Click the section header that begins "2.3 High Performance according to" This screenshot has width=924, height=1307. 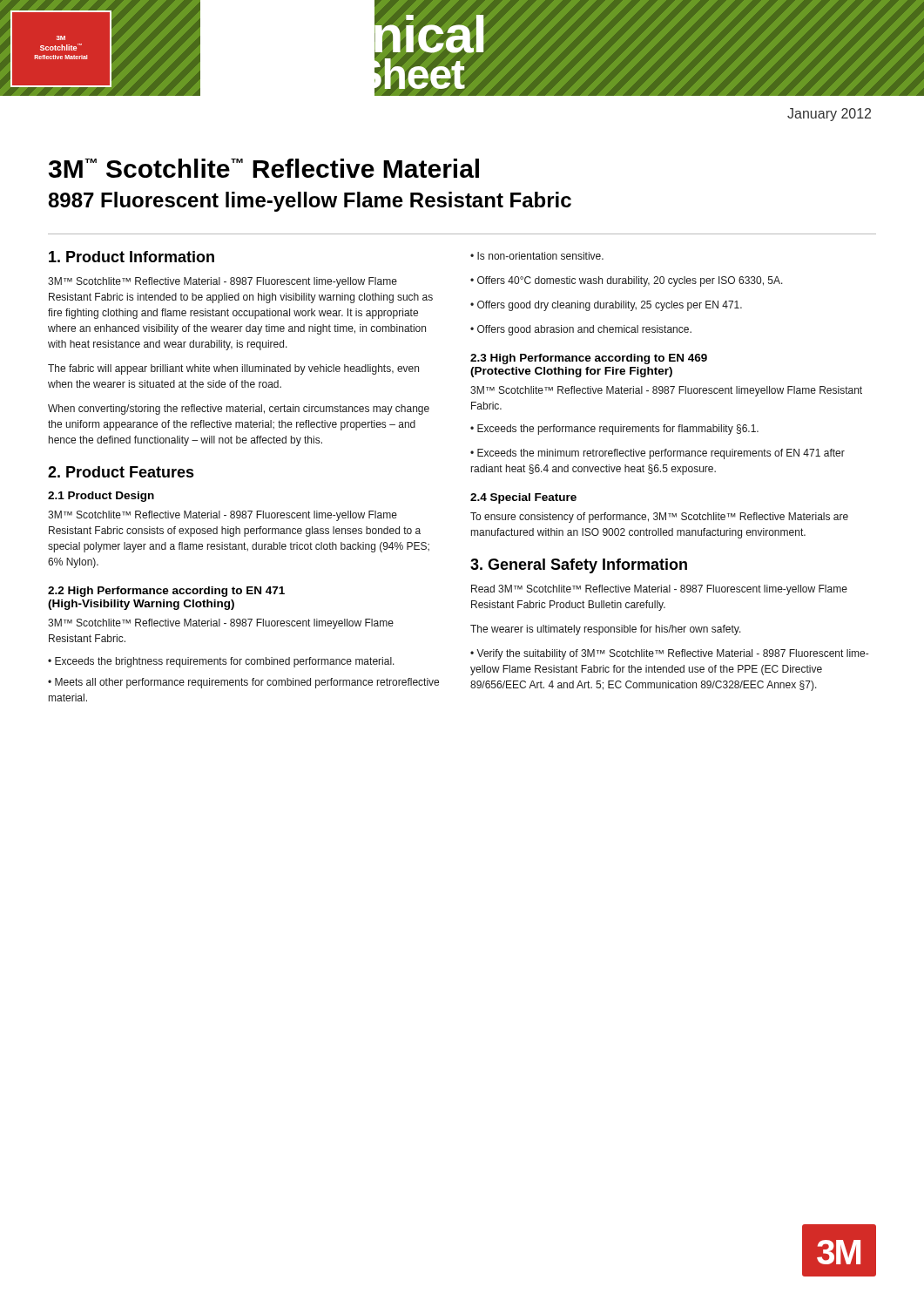(x=673, y=364)
